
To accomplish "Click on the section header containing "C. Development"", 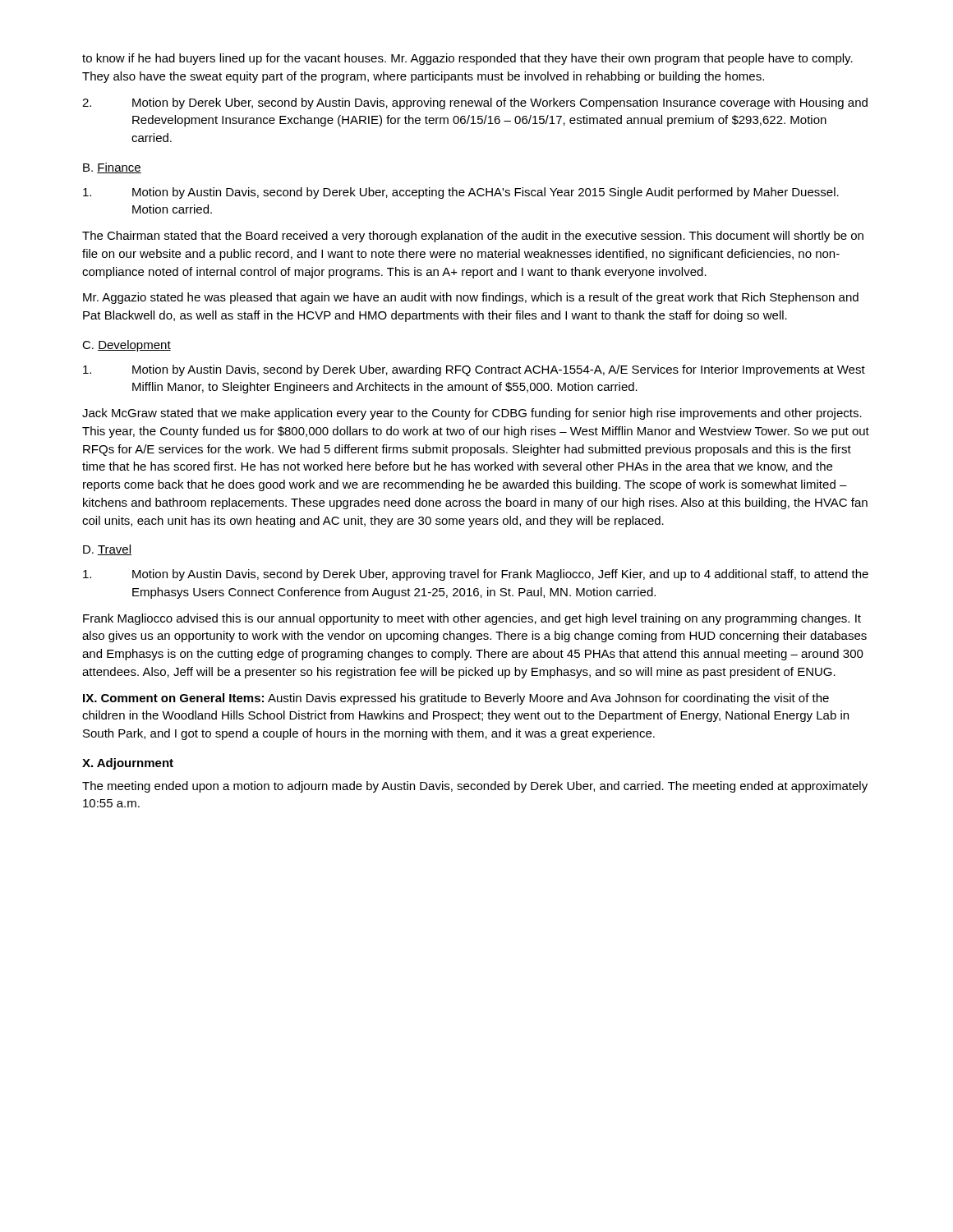I will (126, 344).
